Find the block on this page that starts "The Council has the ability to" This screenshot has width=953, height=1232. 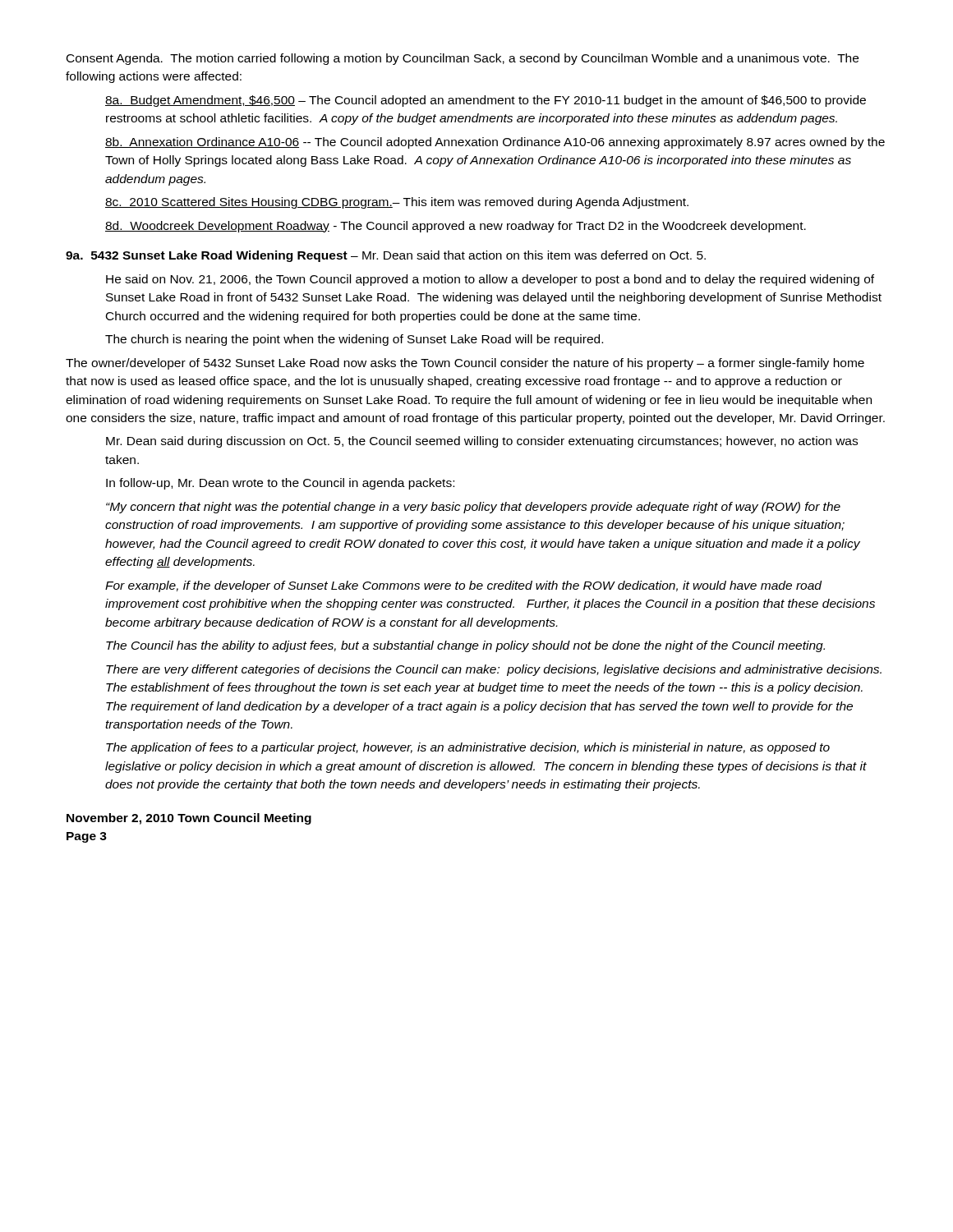[x=496, y=646]
